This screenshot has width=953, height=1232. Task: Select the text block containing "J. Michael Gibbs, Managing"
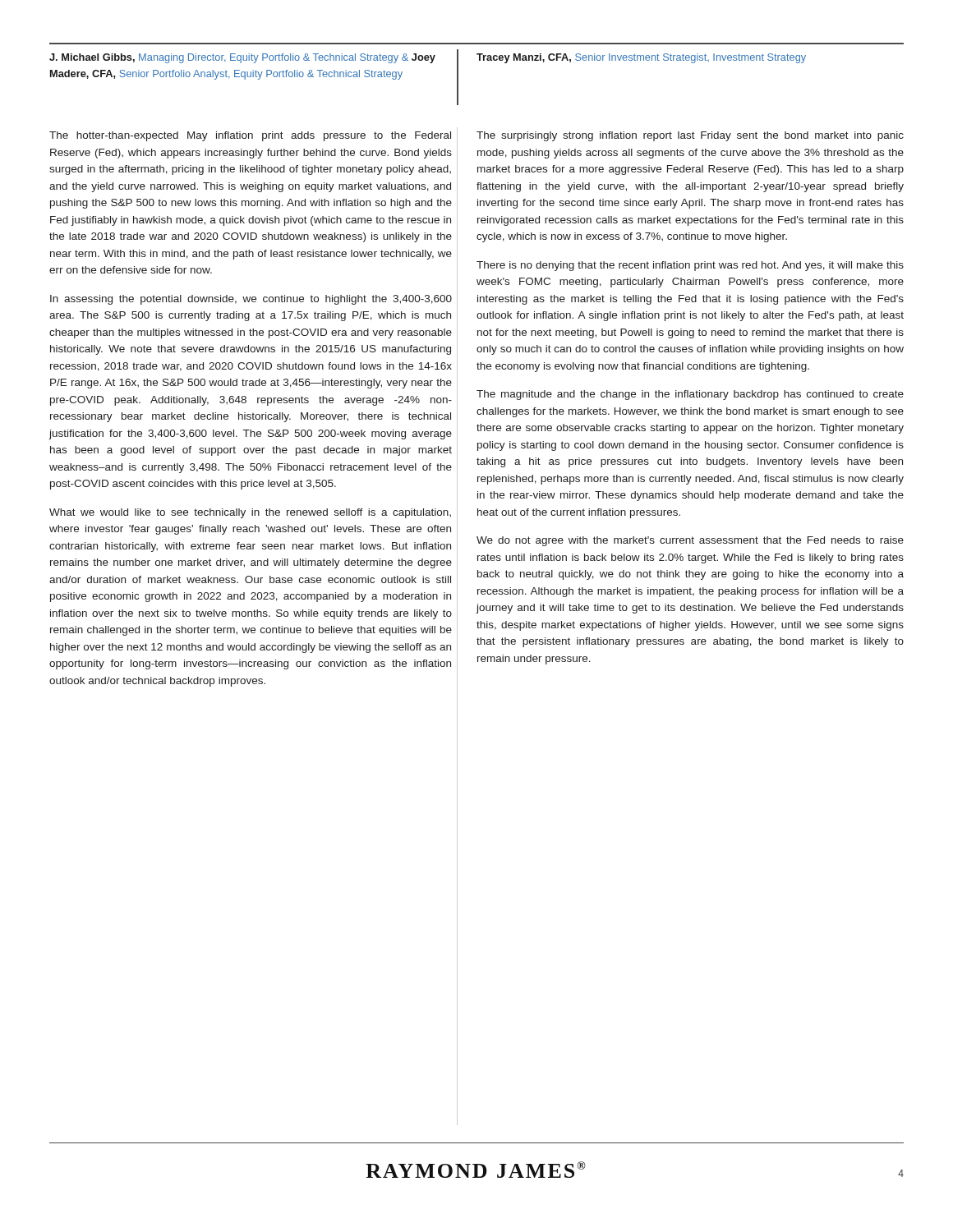(242, 65)
